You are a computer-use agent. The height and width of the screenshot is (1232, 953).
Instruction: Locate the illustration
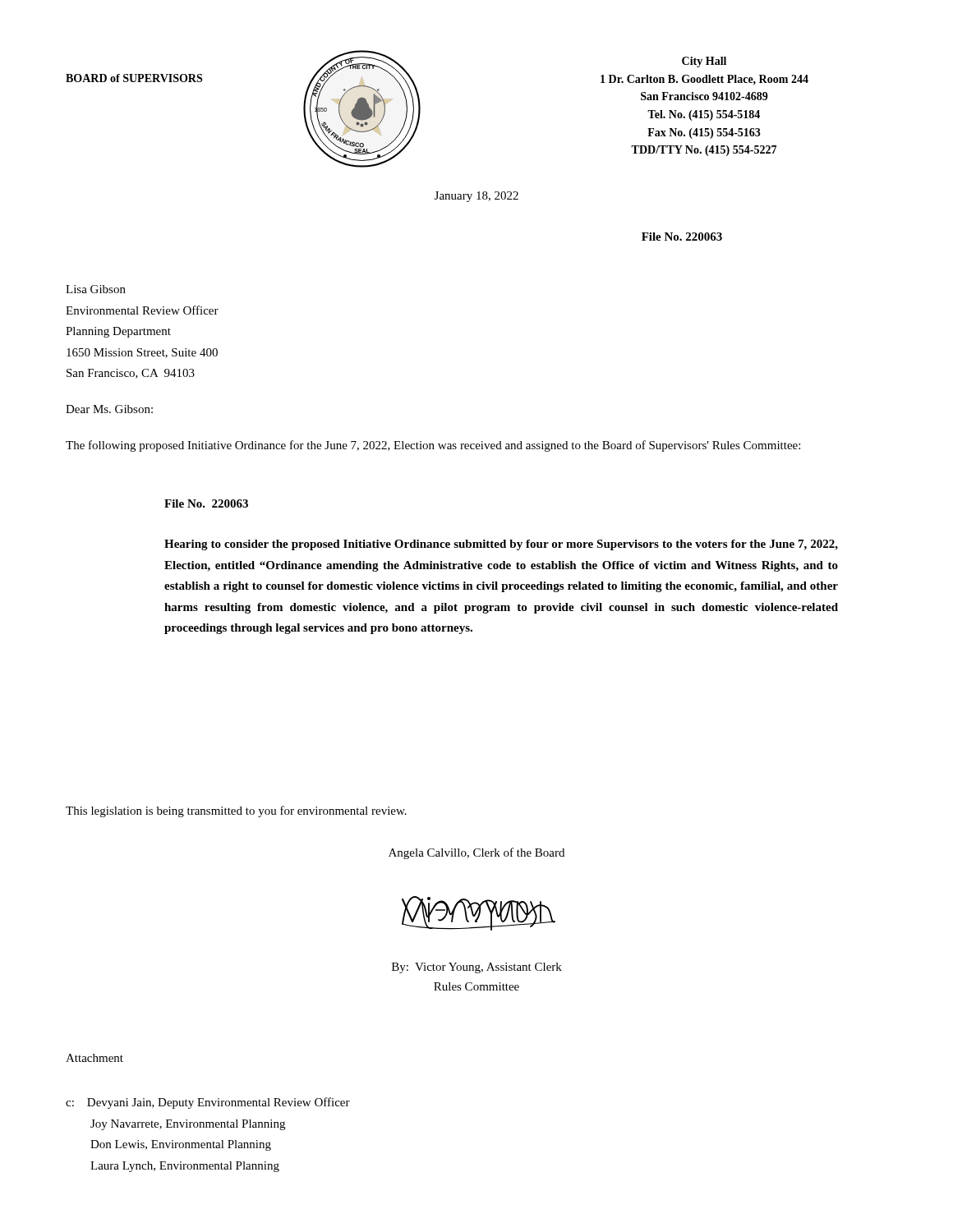476,911
